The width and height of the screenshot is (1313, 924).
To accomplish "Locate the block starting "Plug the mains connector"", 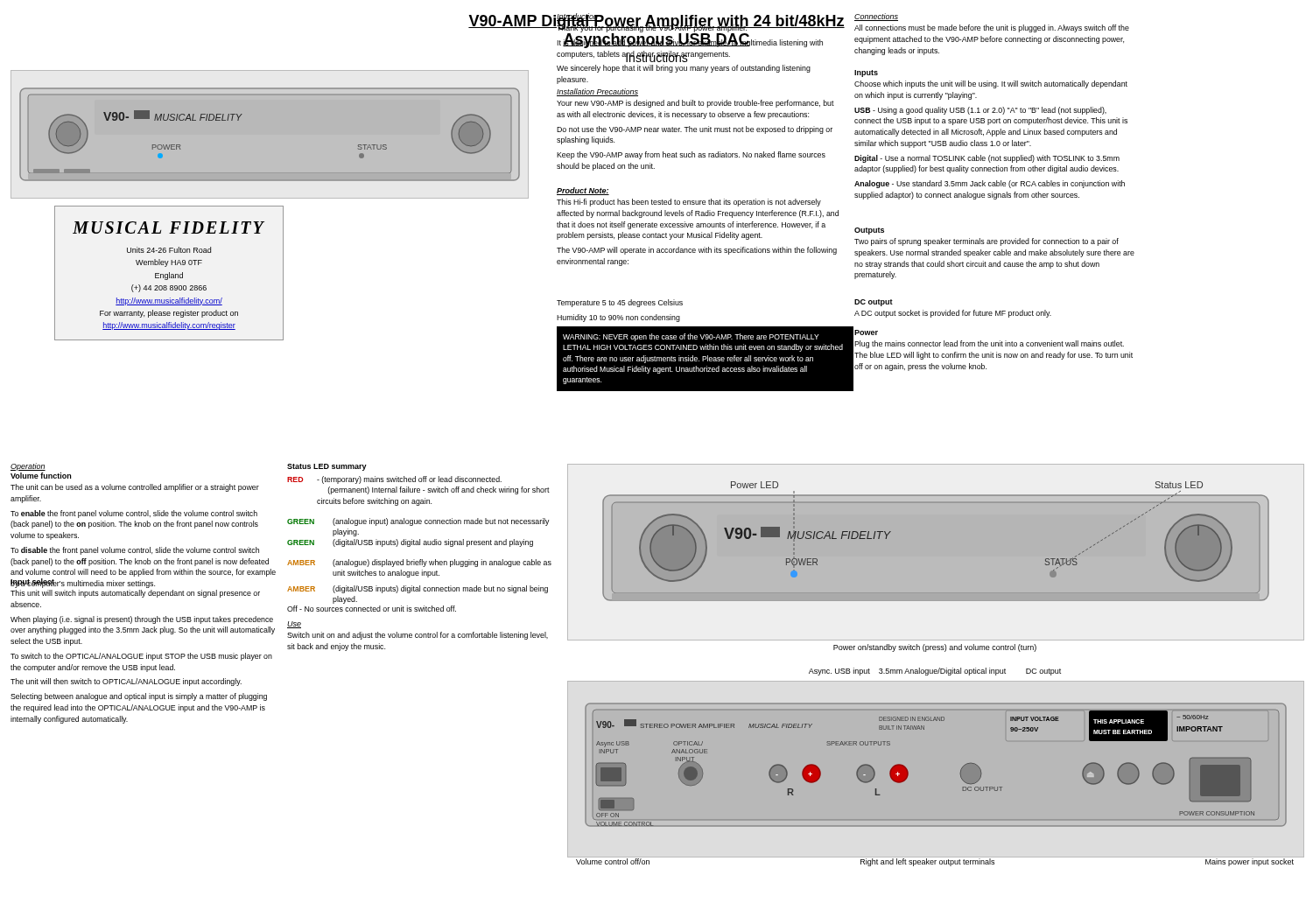I will [x=994, y=355].
